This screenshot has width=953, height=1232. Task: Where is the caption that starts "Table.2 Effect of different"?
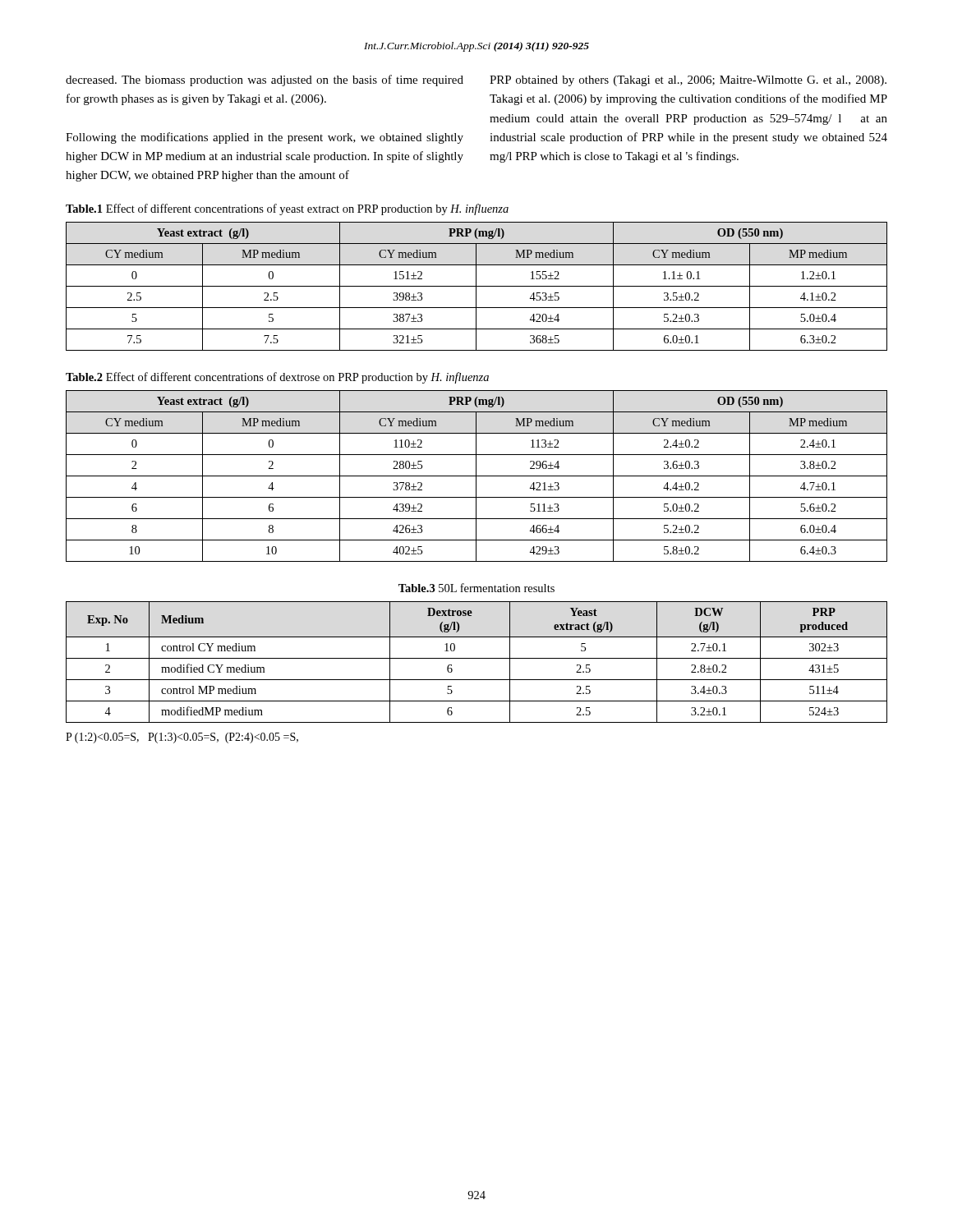(x=277, y=377)
